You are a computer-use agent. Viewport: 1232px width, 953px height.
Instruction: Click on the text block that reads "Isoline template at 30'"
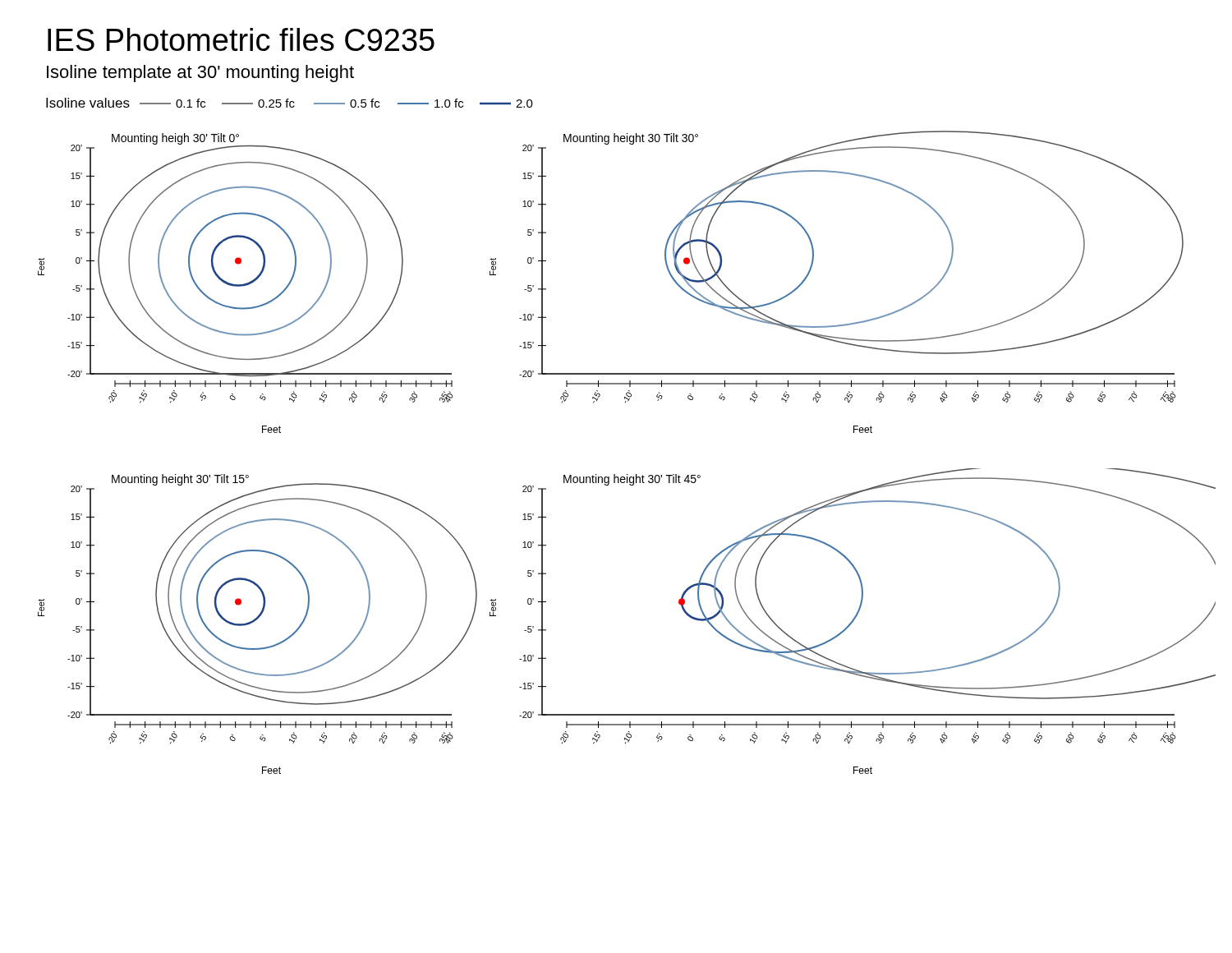click(200, 72)
